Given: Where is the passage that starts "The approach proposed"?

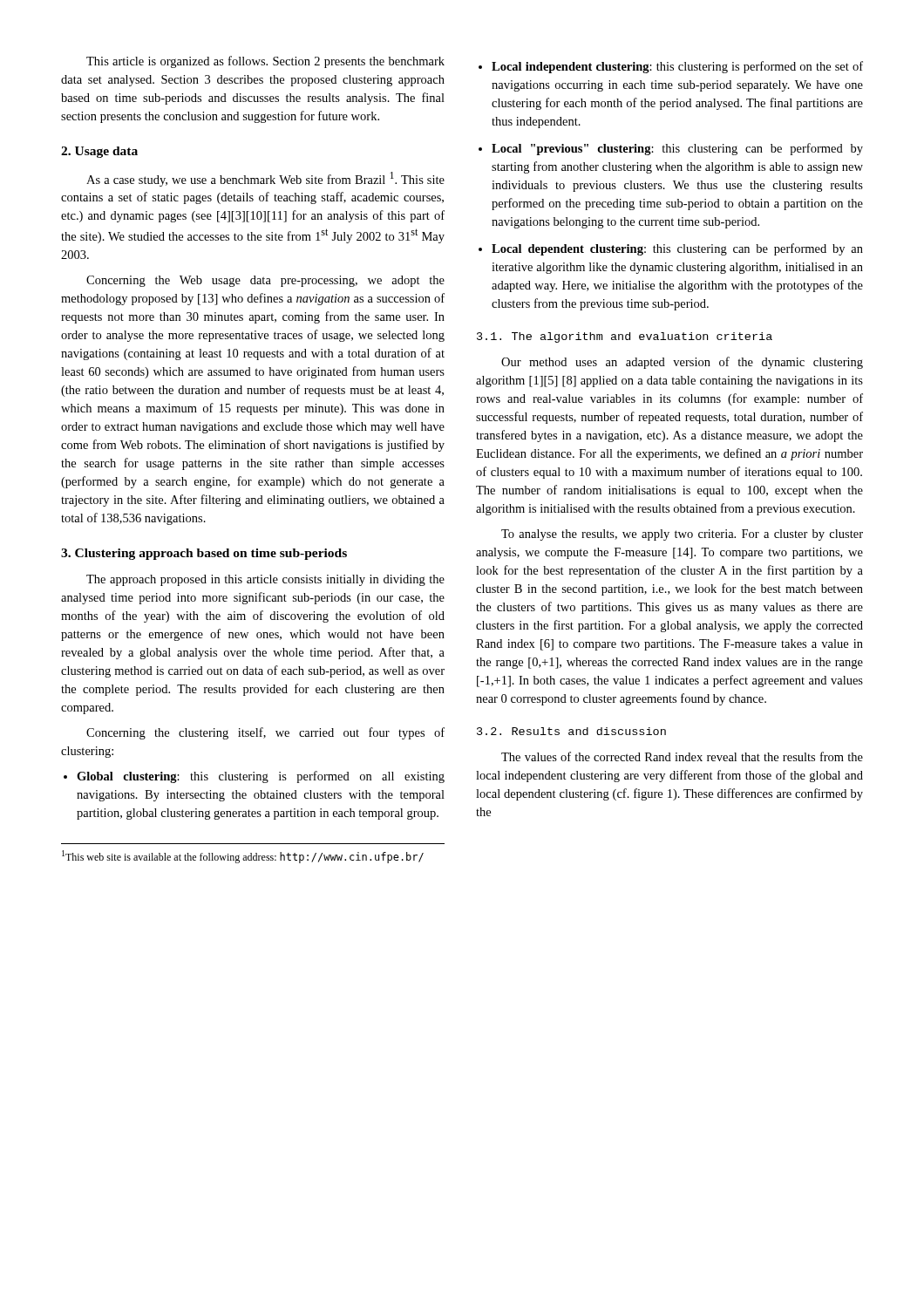Looking at the screenshot, I should (253, 665).
